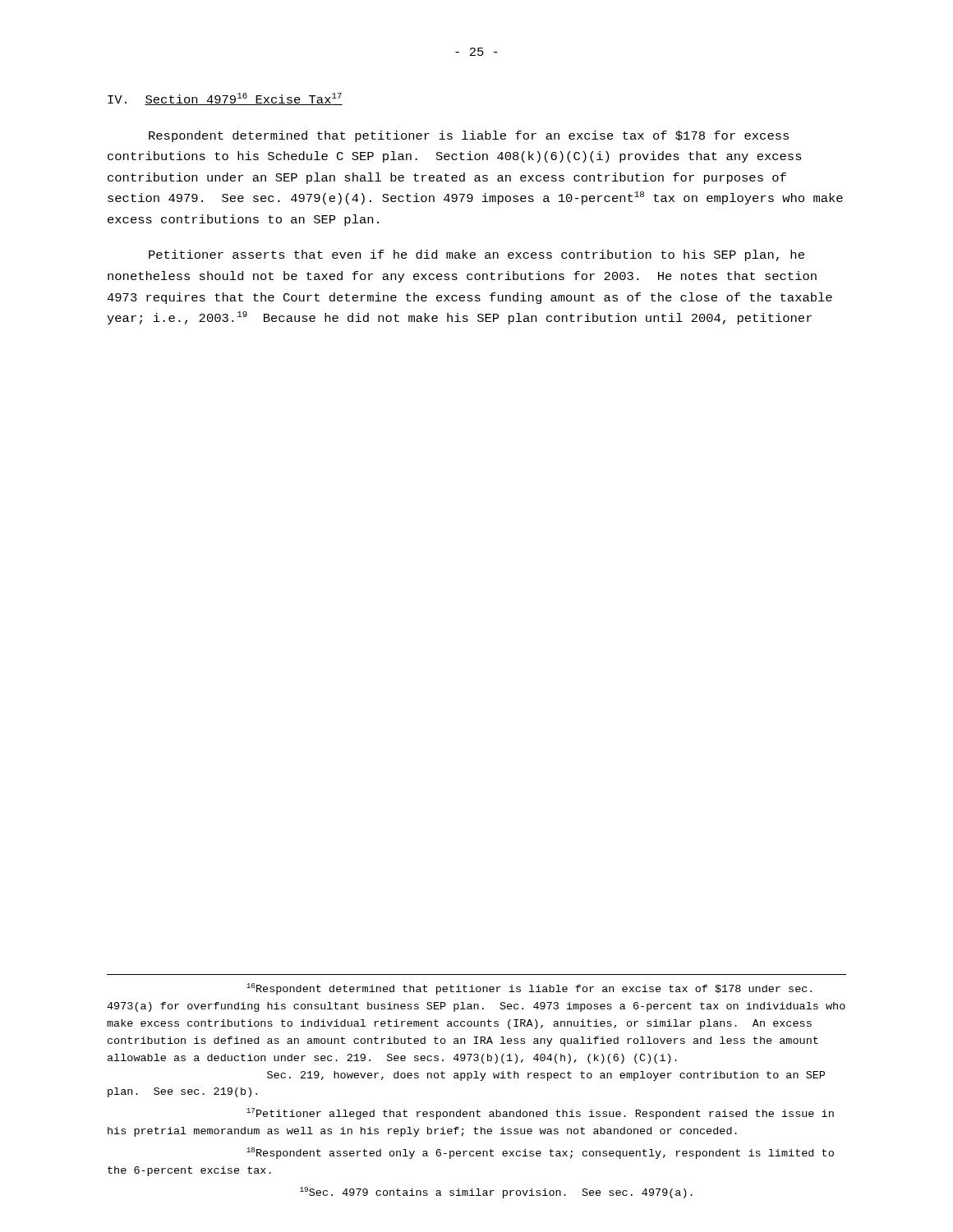
Task: Click the passage that begins "Petitioner asserts that even"
Action: [x=470, y=287]
